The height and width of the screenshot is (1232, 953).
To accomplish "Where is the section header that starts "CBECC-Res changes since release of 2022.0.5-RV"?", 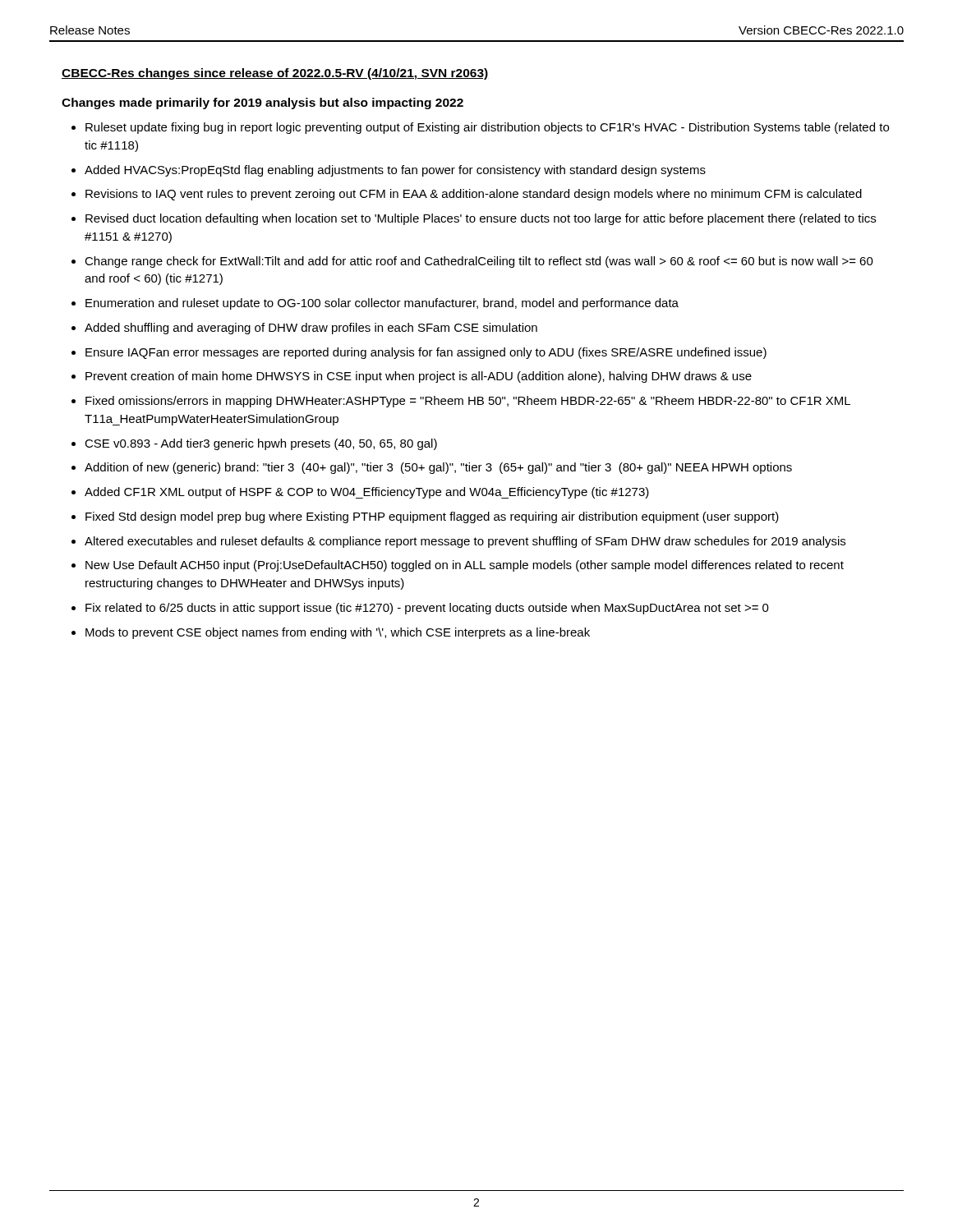I will tap(275, 73).
